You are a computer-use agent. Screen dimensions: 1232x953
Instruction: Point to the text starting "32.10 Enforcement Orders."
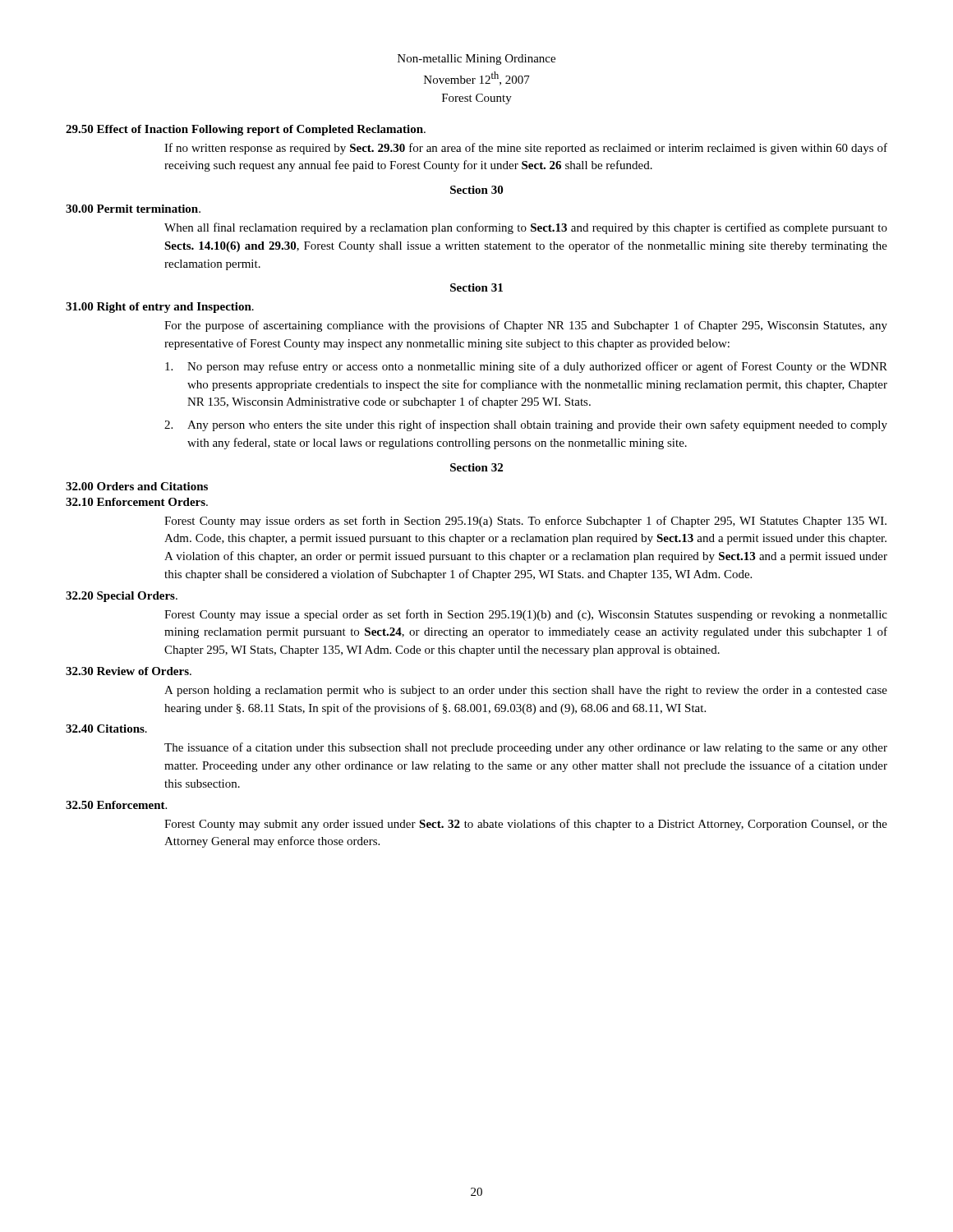137,501
